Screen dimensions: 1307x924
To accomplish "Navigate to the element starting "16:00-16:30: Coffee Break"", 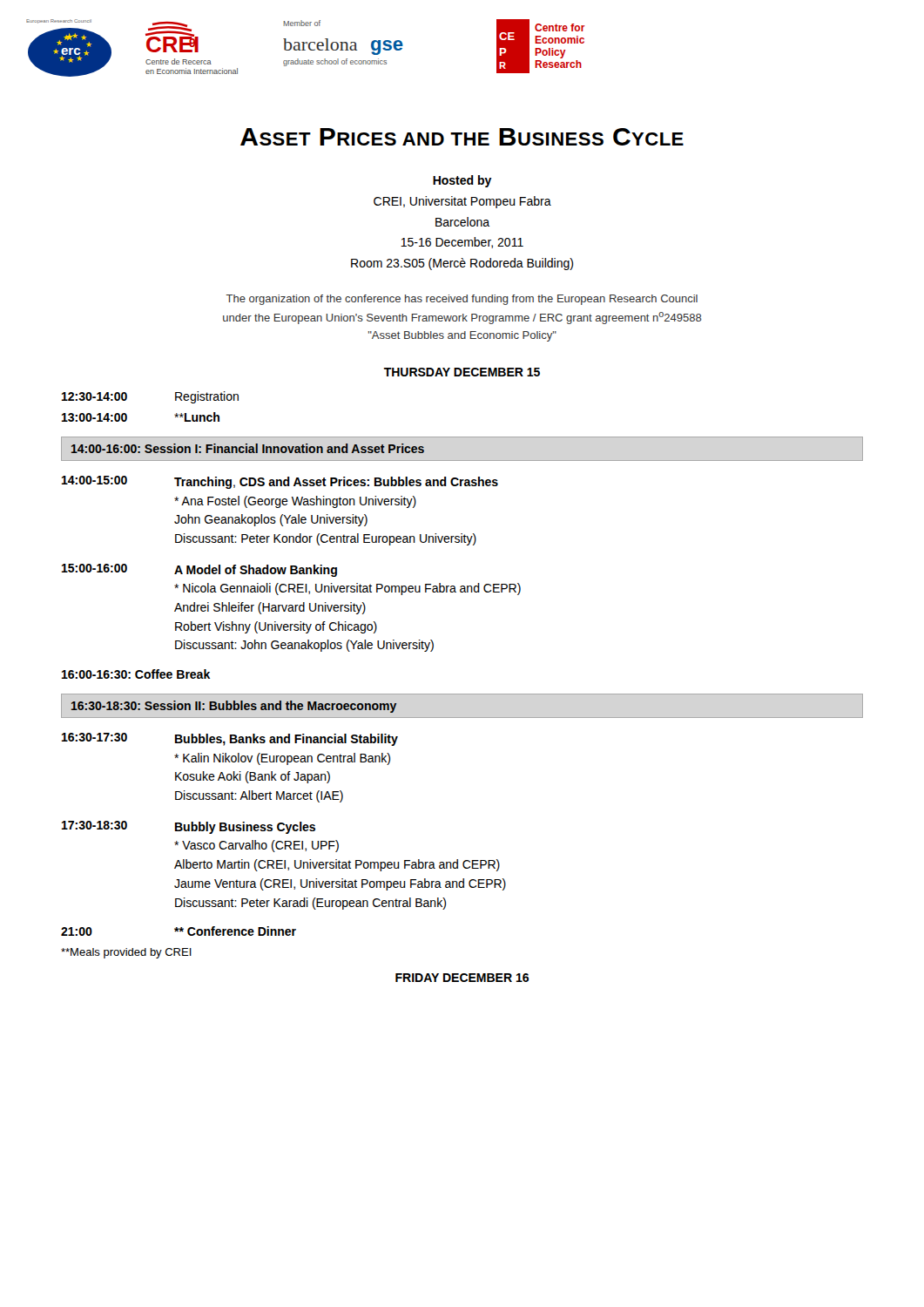I will 136,674.
